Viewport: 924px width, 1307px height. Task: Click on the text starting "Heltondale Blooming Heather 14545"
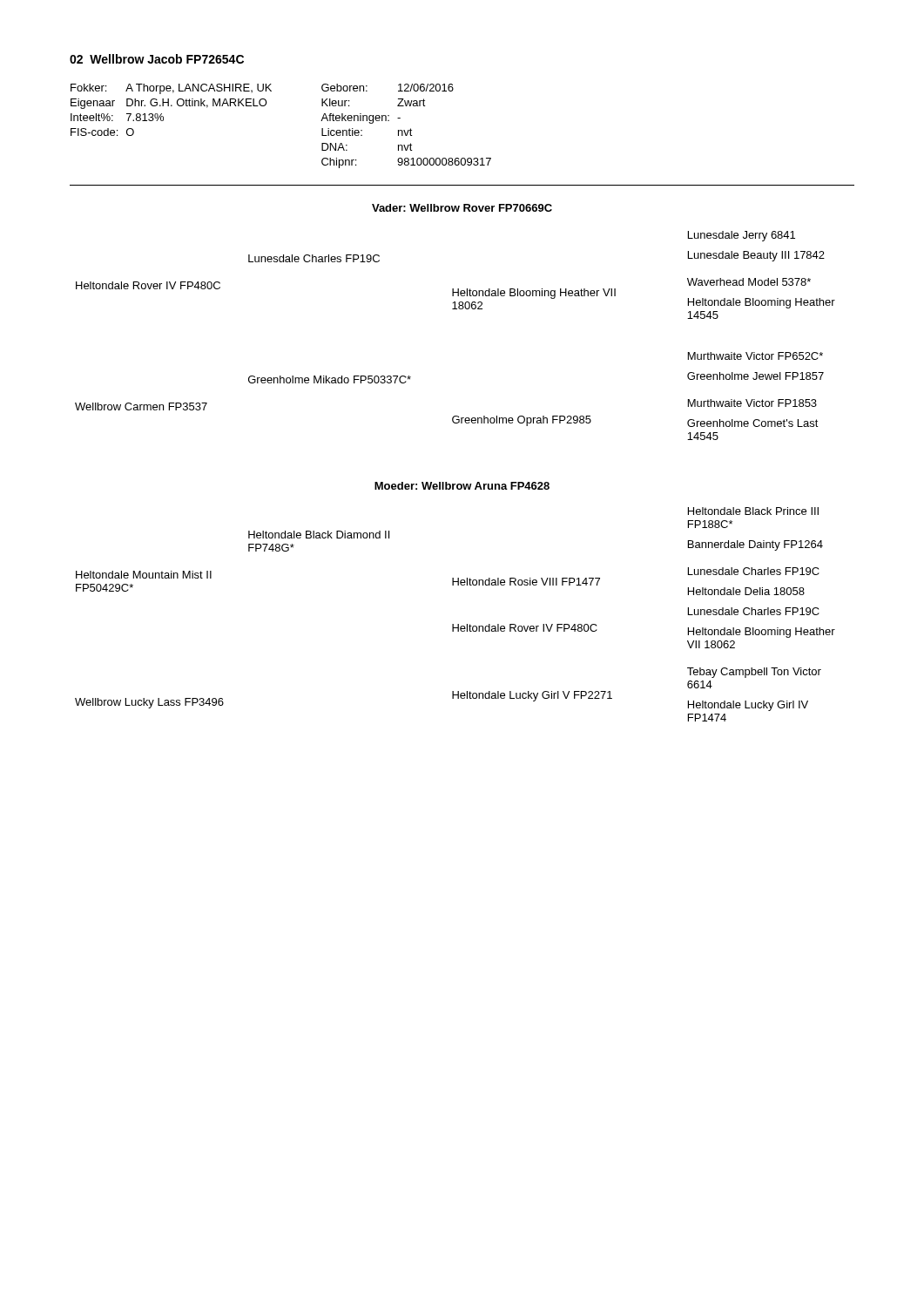761,308
